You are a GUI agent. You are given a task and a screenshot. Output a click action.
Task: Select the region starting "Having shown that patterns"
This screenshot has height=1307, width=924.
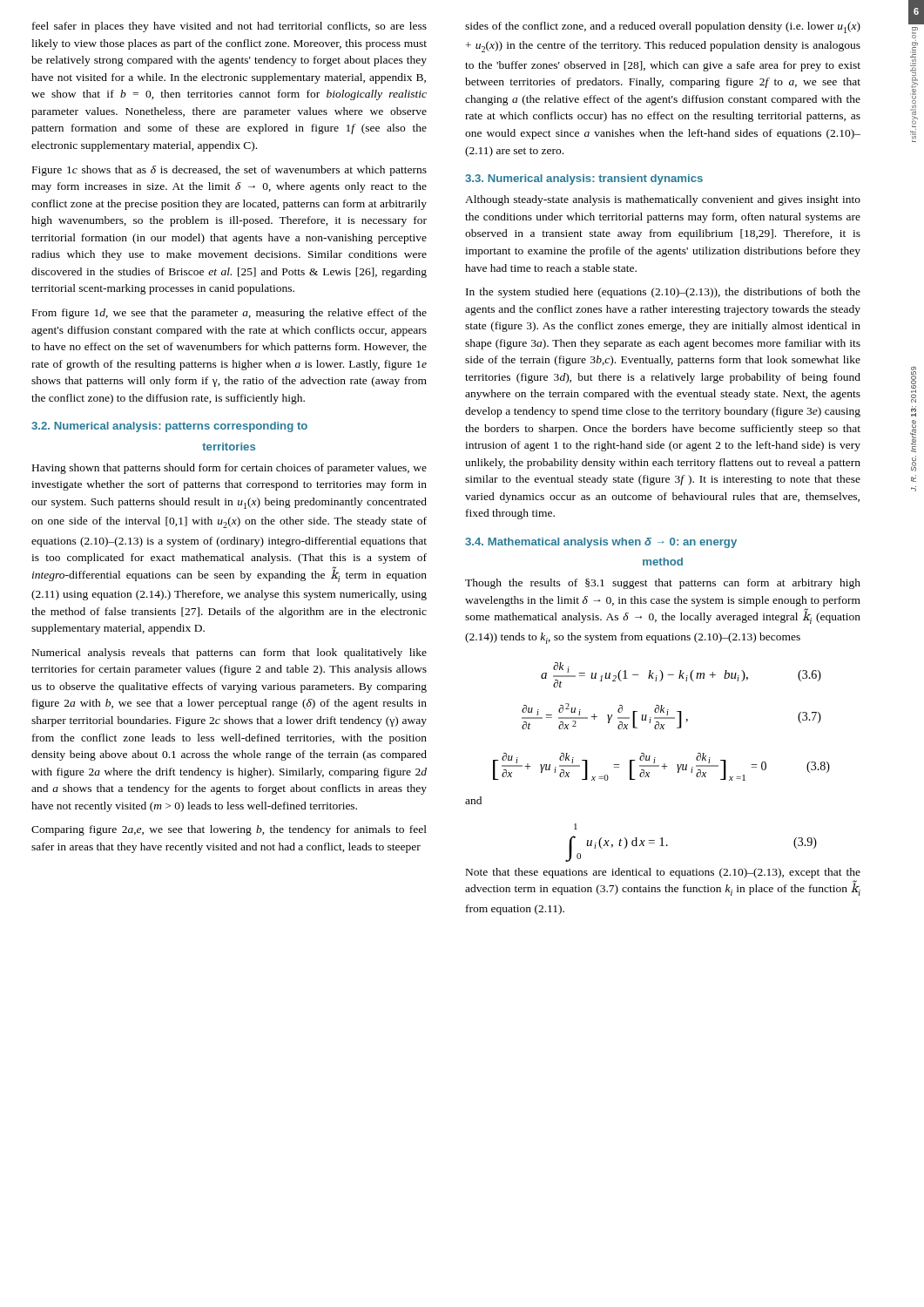(229, 548)
